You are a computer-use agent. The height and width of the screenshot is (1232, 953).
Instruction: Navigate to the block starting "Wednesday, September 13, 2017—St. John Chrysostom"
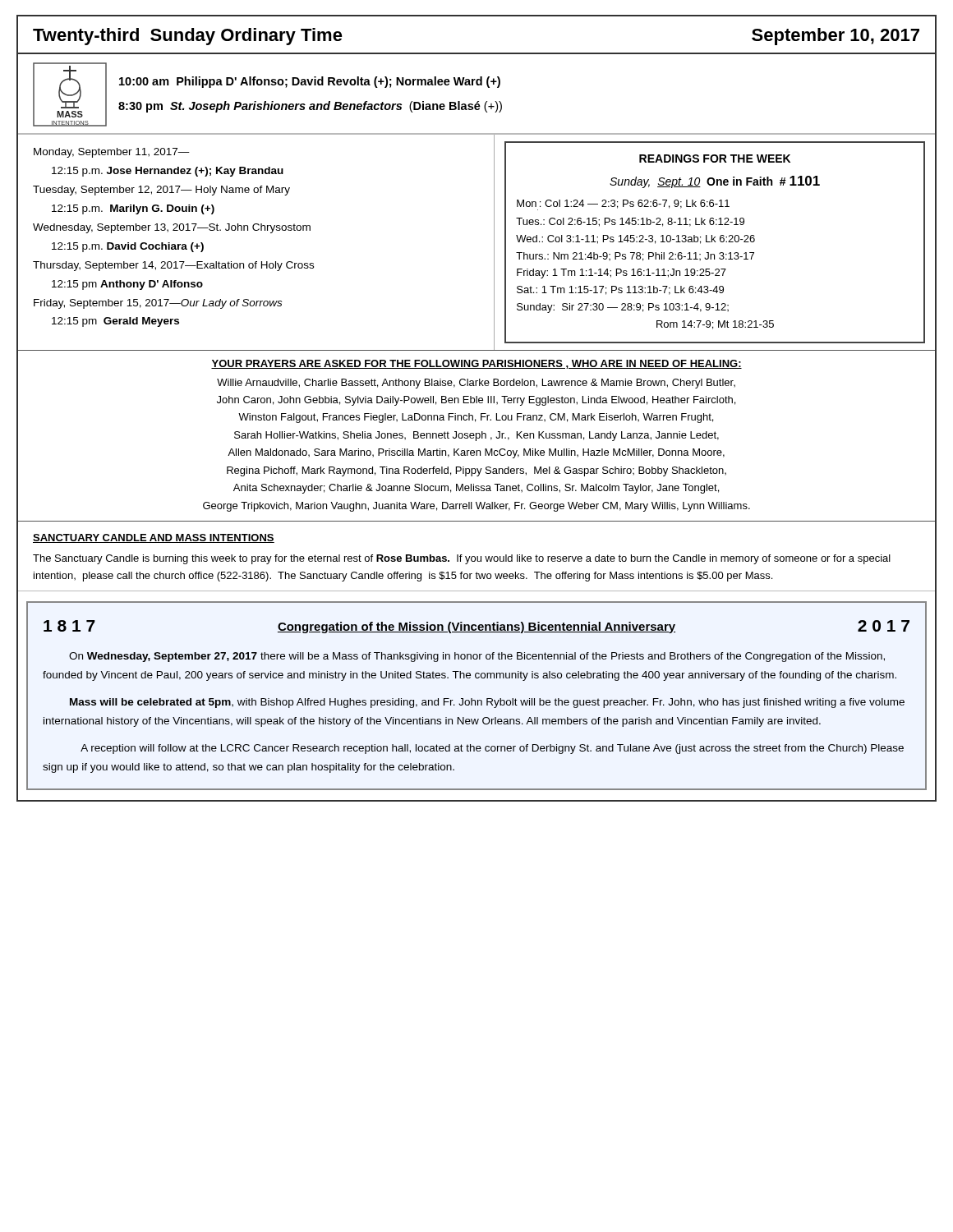pos(172,227)
